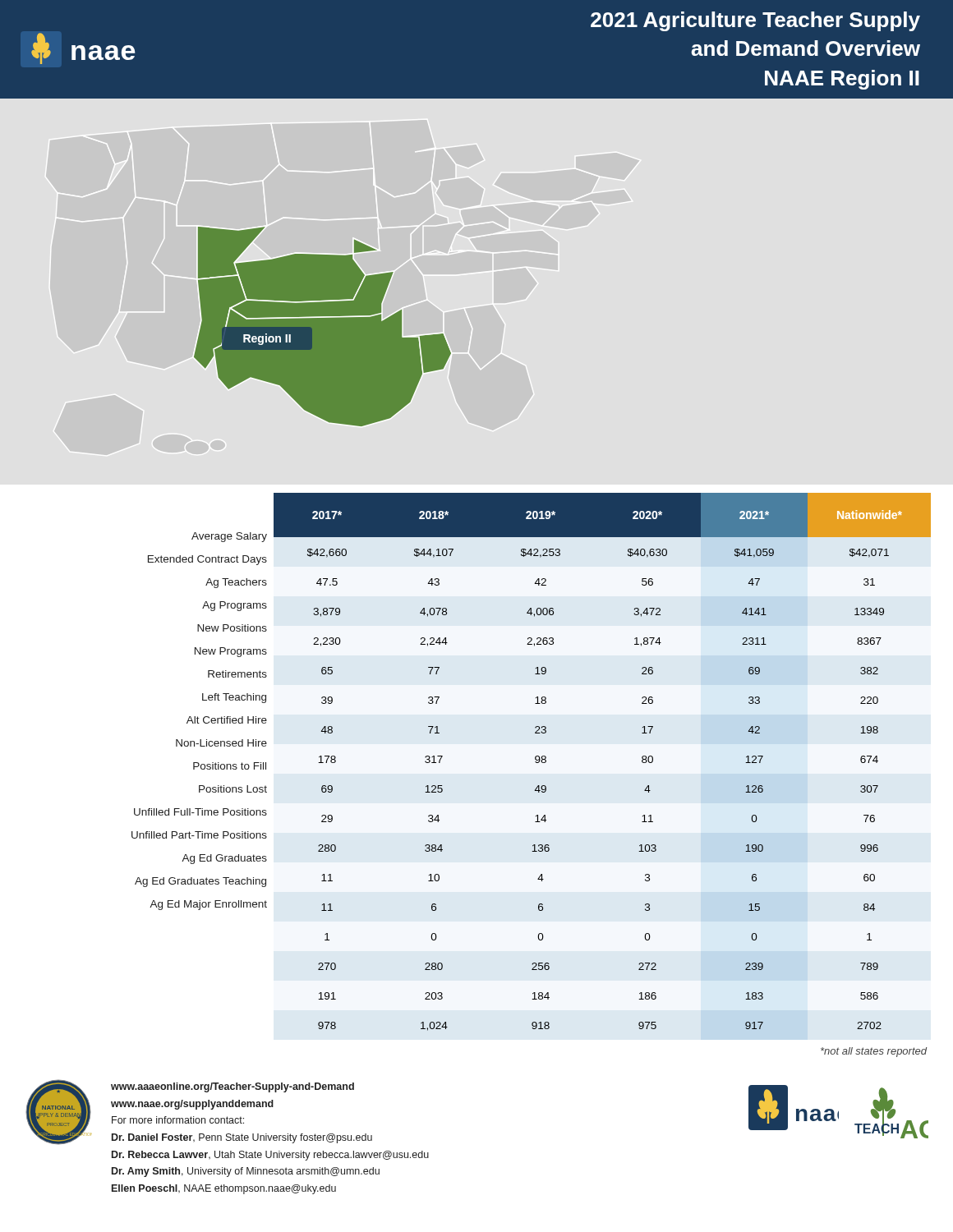The width and height of the screenshot is (953, 1232).
Task: Locate the block of text that opens with "www.aaaeonline.org/Teacher-Supply-and-Demand www.naae.org/supplyanddemand For more"
Action: [270, 1137]
